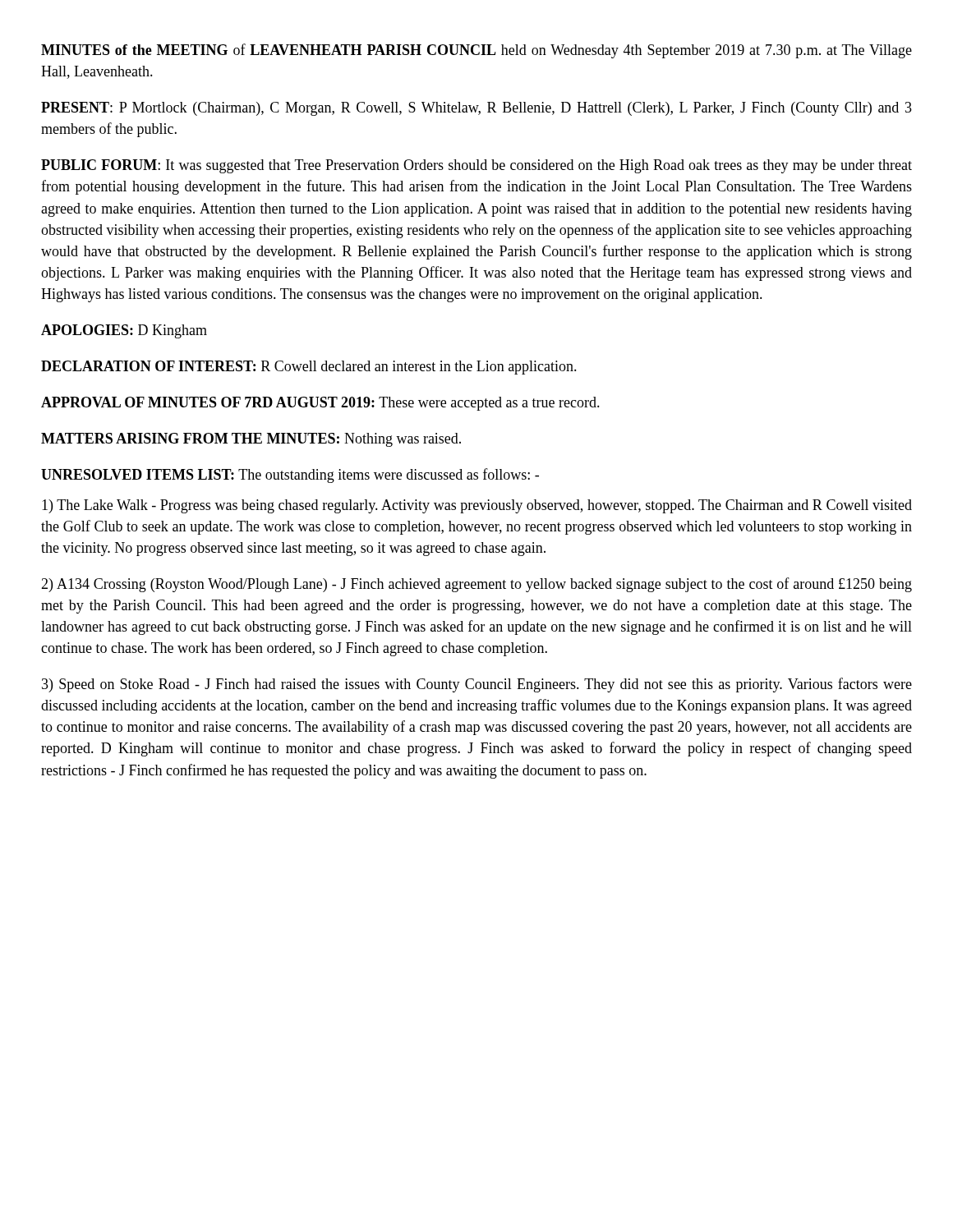This screenshot has height=1232, width=953.
Task: Click the passage that begins "PUBLIC FORUM: It was"
Action: (x=476, y=230)
